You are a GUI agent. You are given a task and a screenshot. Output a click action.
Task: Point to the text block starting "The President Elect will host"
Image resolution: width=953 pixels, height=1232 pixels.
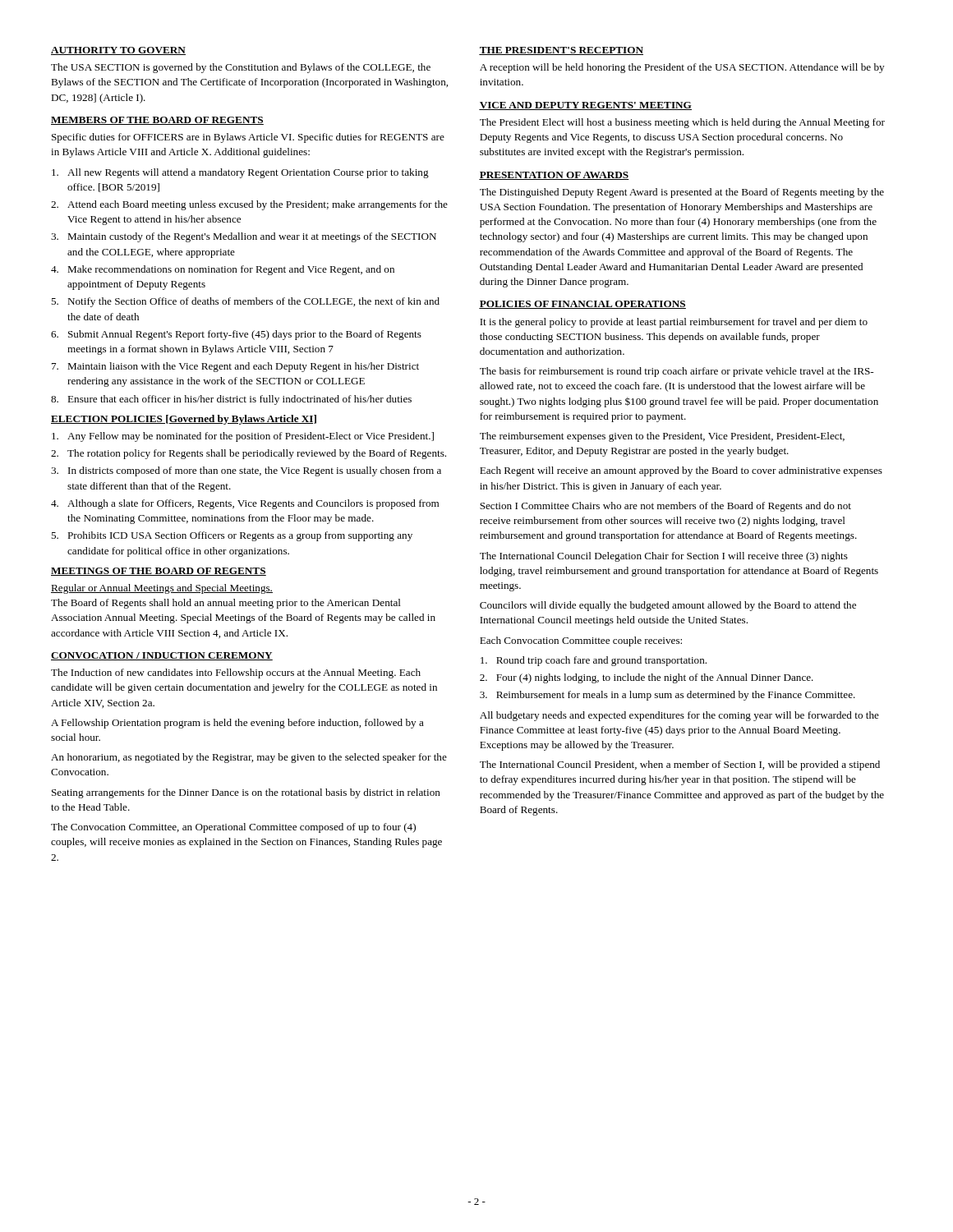click(x=682, y=137)
